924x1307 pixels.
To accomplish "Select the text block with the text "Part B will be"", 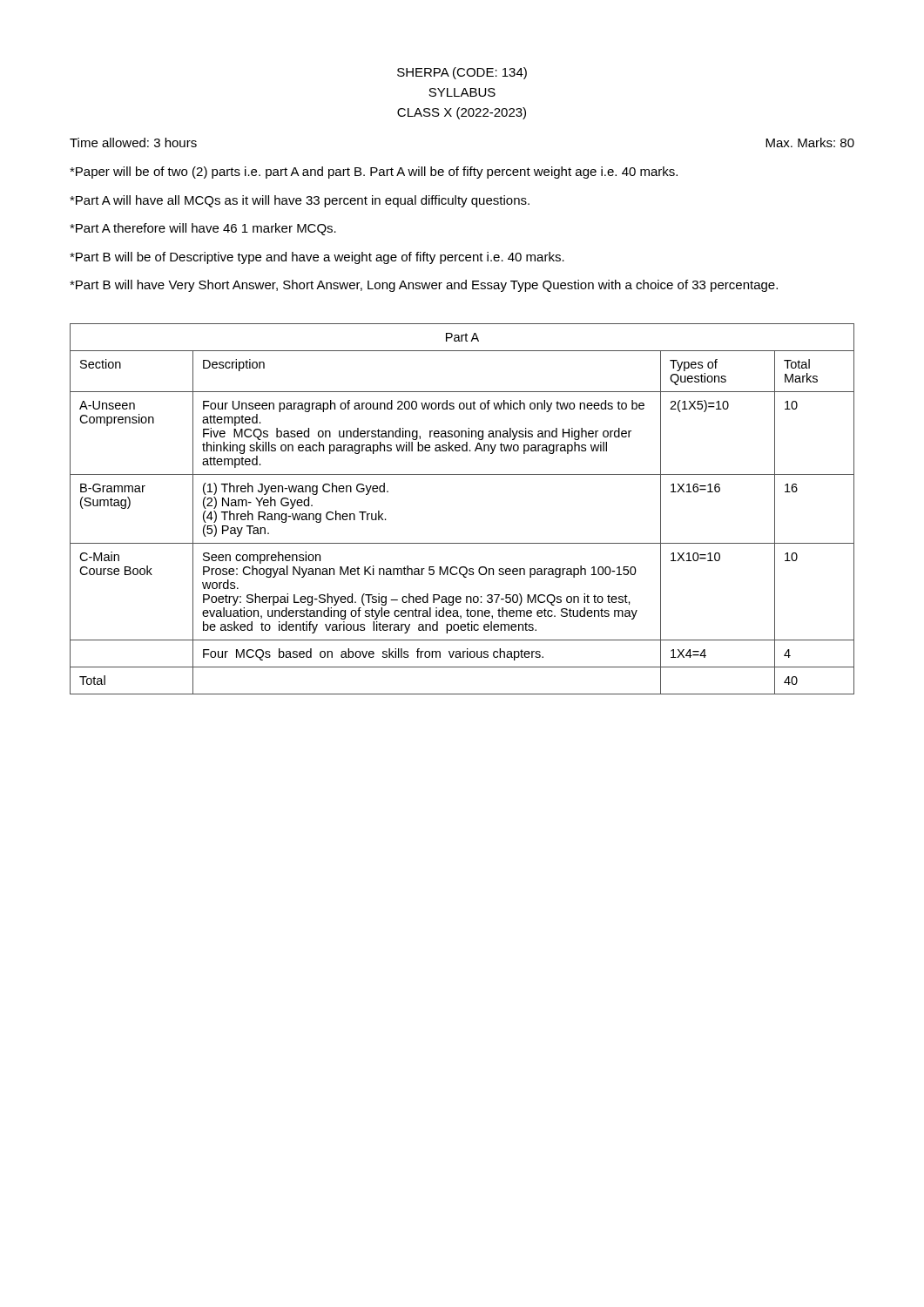I will coord(317,256).
